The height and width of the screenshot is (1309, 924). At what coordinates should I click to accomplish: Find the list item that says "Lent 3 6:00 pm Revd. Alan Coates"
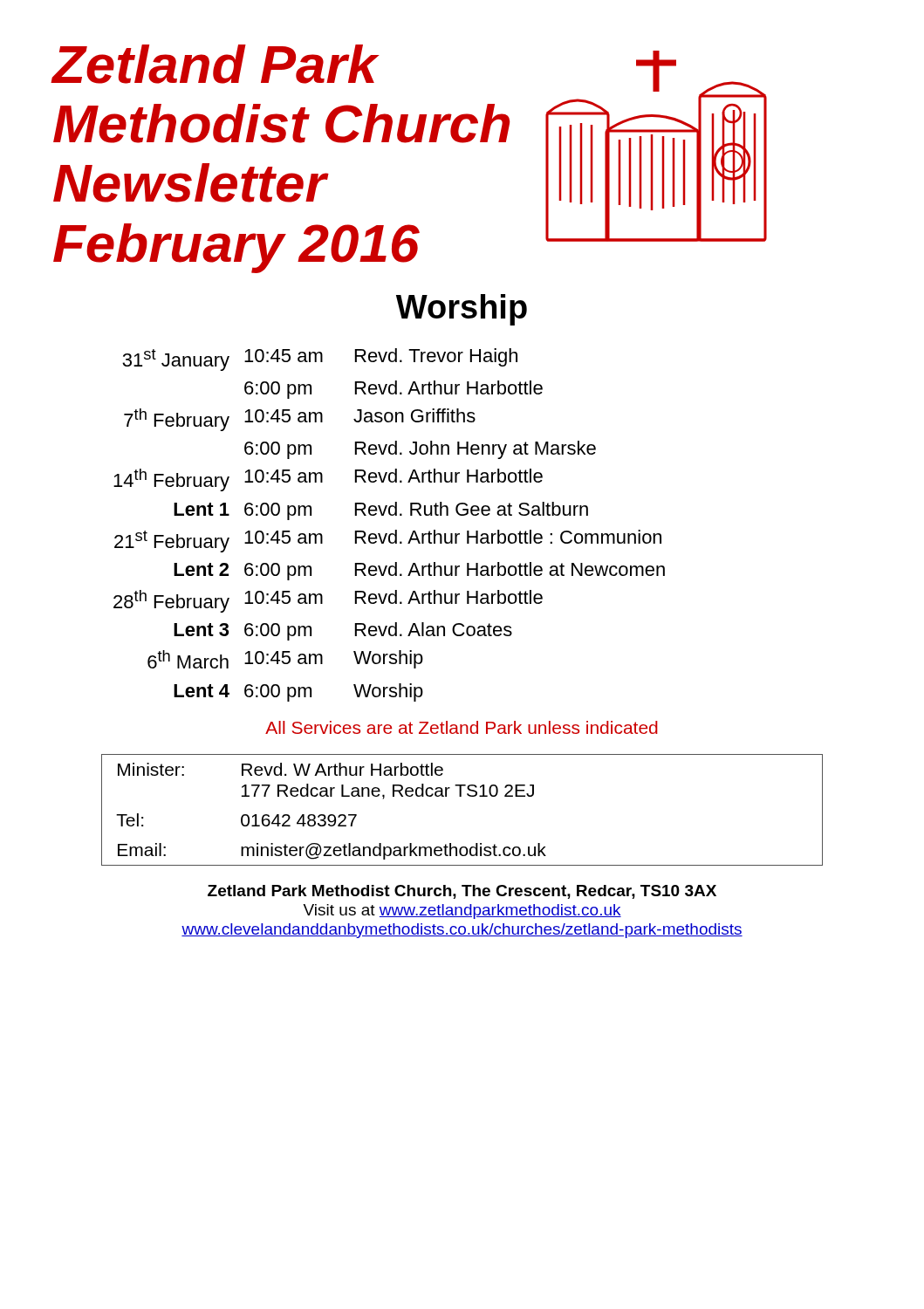(462, 630)
